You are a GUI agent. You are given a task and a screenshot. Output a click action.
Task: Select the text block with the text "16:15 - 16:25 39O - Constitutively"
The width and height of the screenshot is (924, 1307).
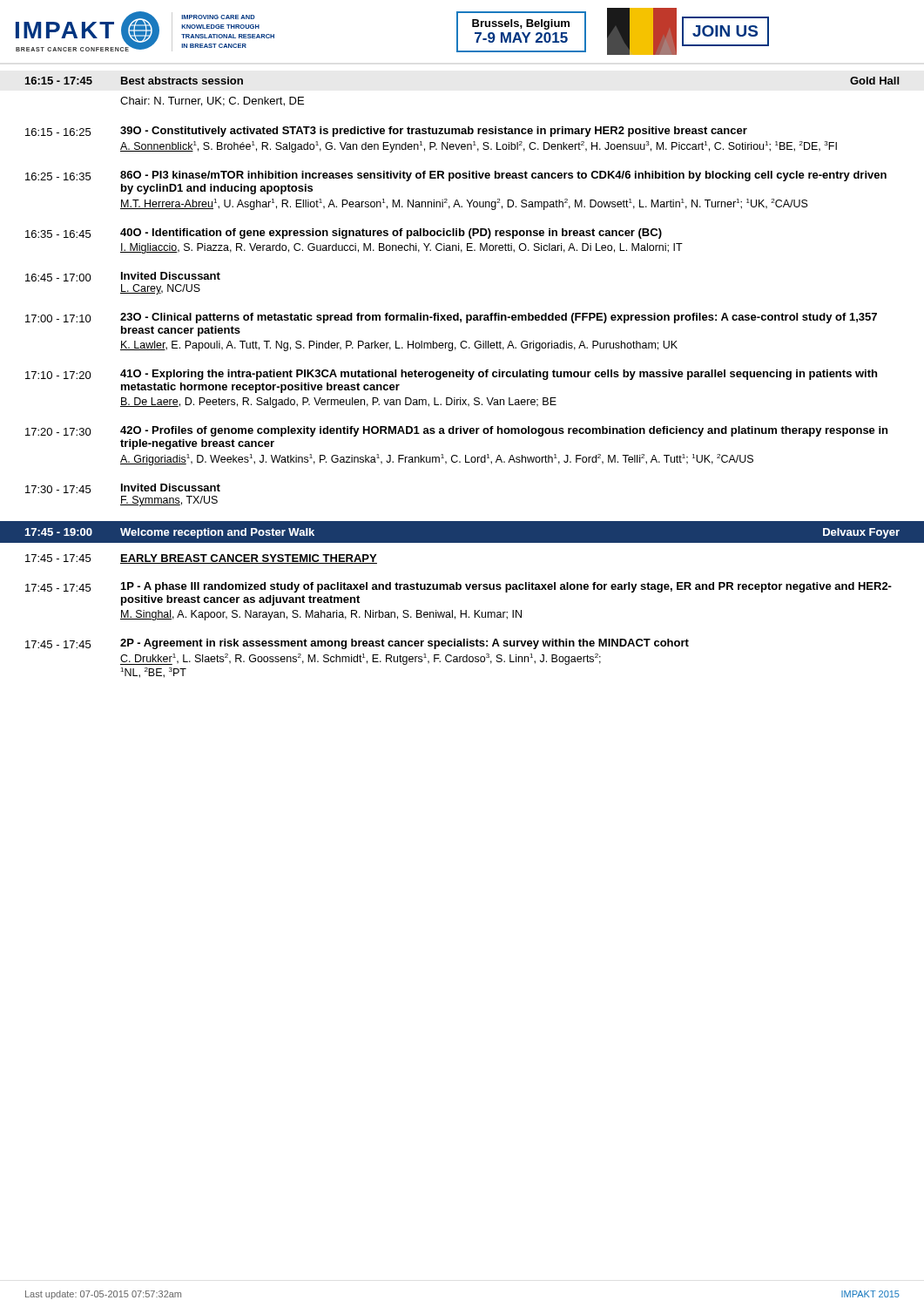pyautogui.click(x=462, y=138)
